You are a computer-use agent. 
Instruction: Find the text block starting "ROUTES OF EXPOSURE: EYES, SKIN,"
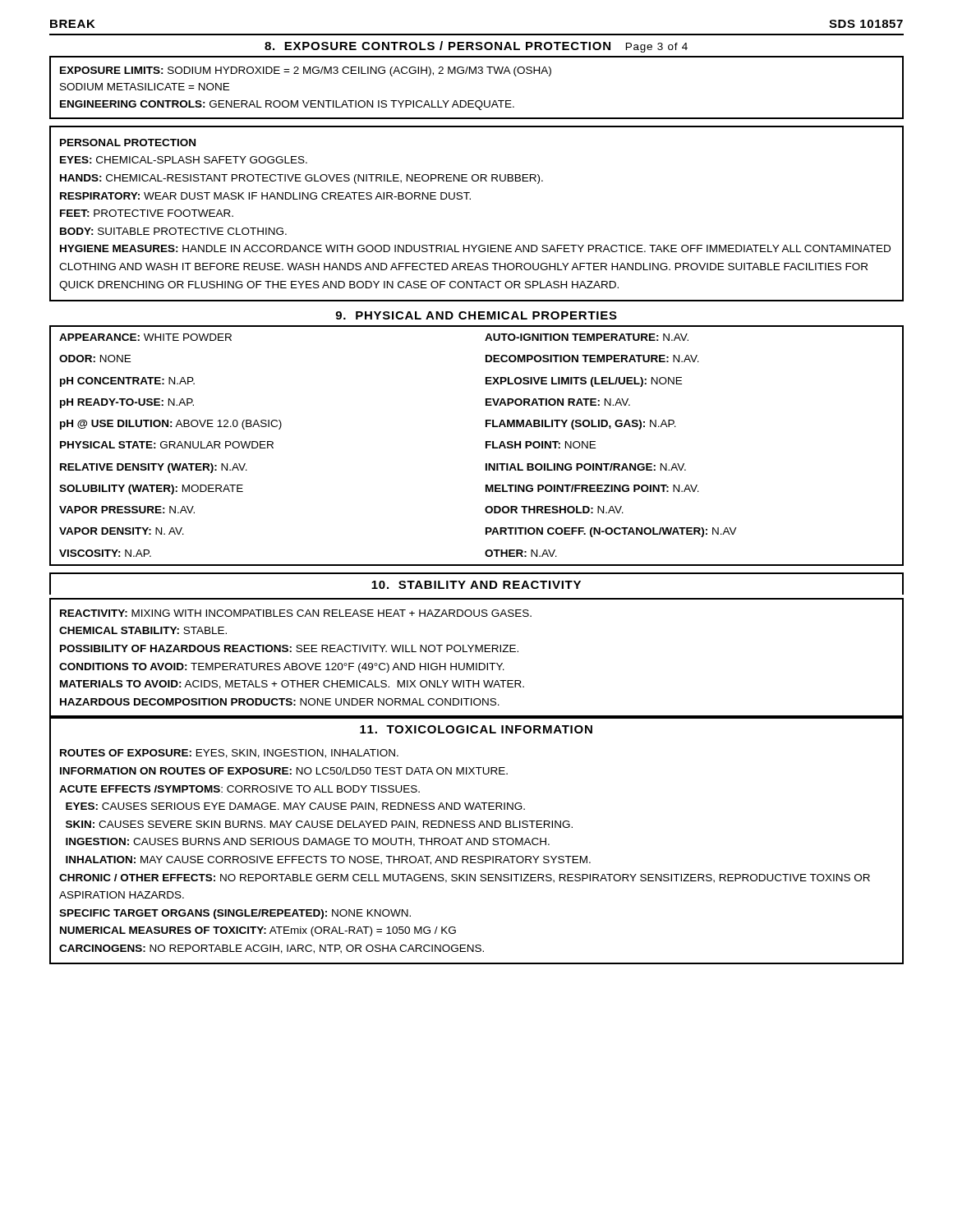coord(465,851)
